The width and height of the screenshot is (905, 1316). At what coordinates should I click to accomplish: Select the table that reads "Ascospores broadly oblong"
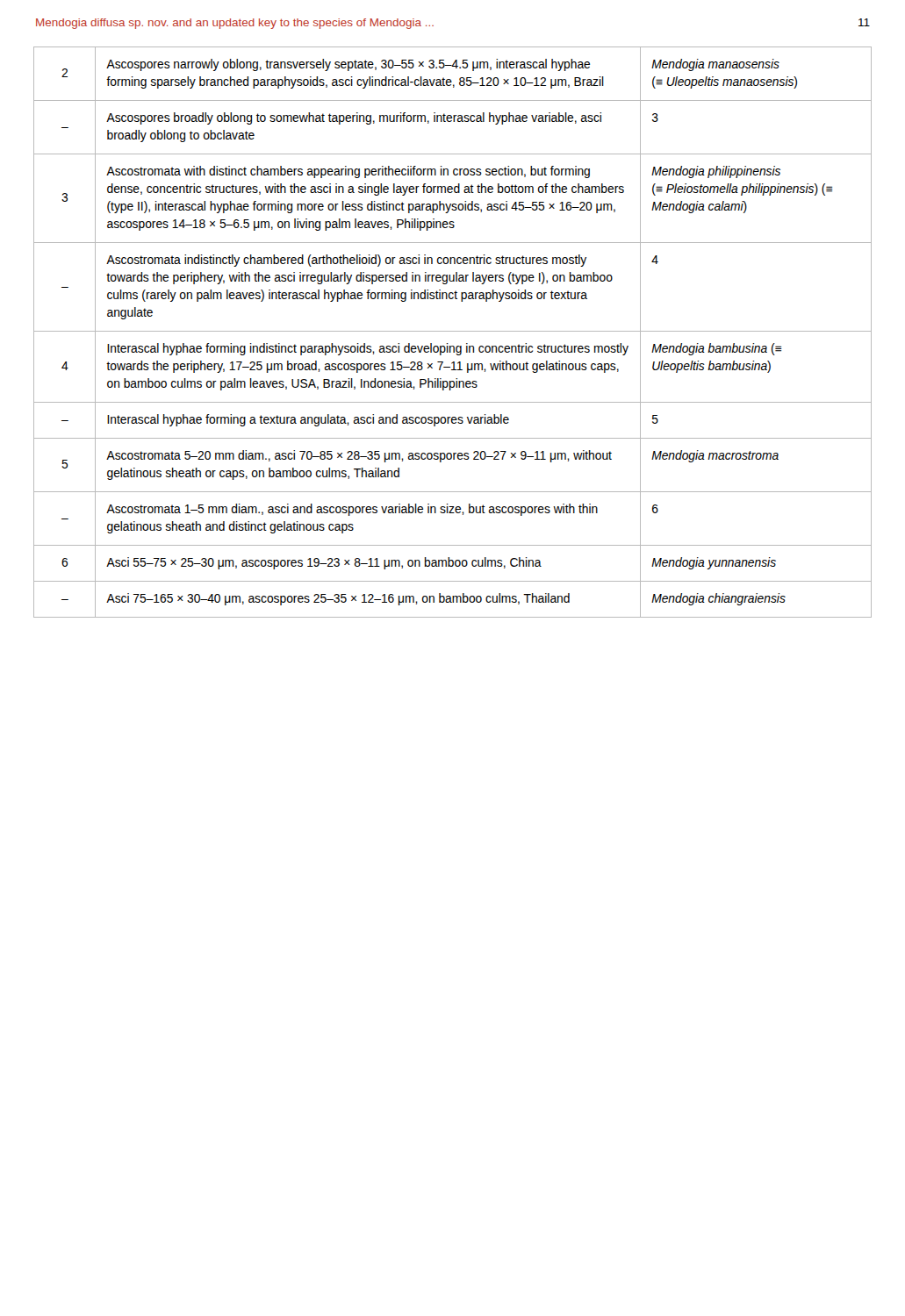click(452, 337)
